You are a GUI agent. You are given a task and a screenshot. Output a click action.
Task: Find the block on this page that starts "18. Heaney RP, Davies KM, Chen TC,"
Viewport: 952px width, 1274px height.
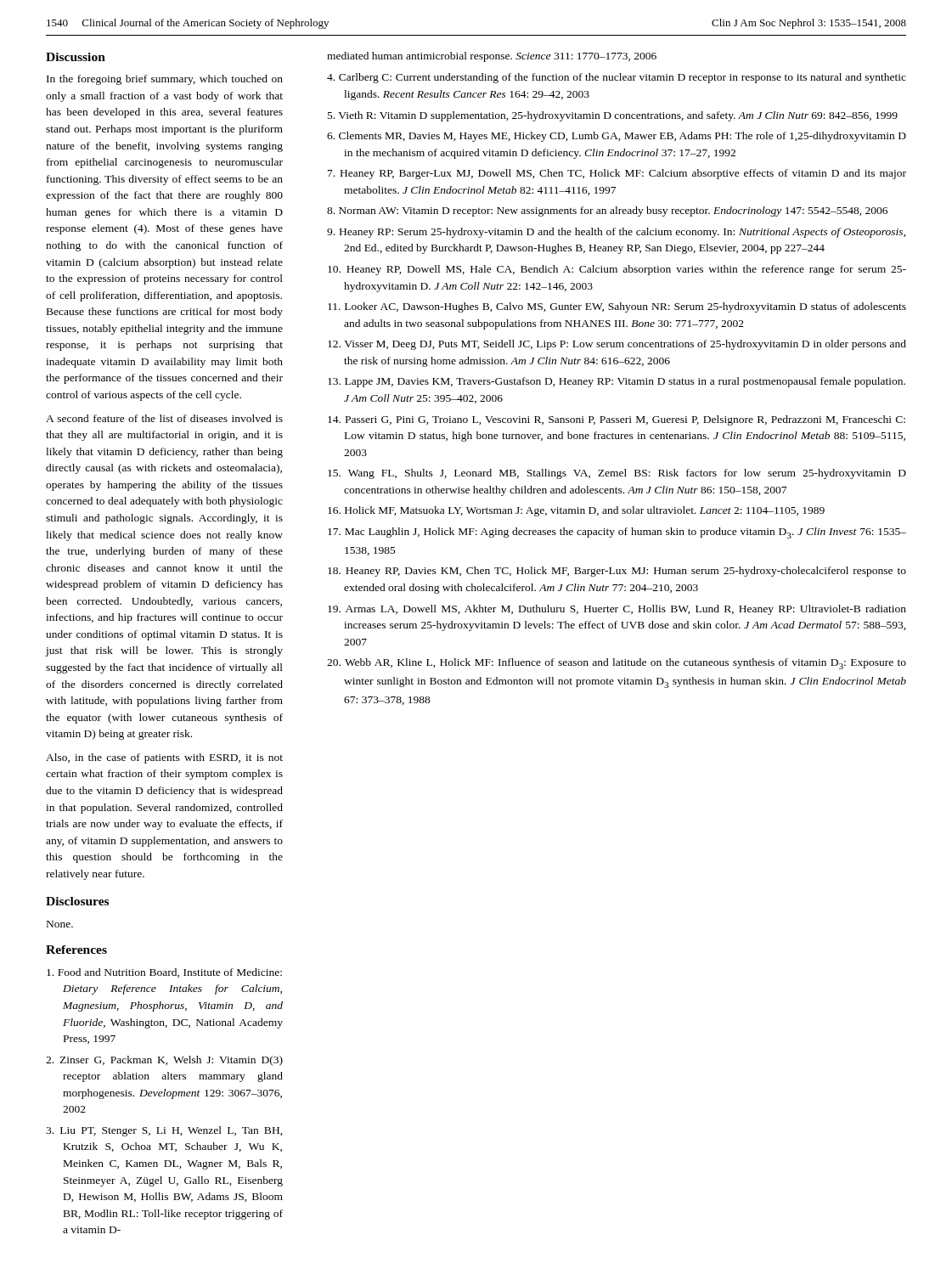[x=617, y=579]
